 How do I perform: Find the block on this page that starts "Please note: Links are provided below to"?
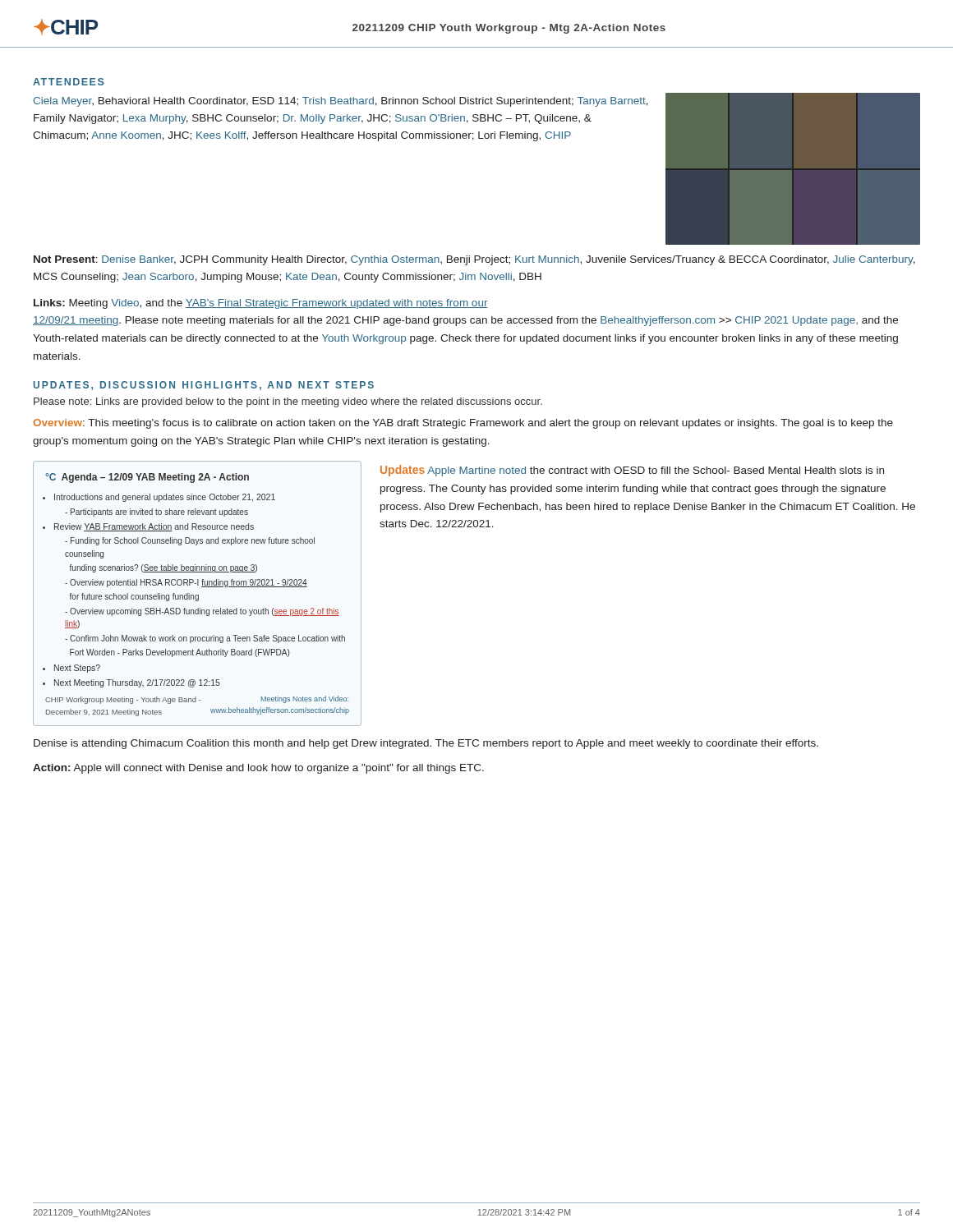pyautogui.click(x=288, y=401)
